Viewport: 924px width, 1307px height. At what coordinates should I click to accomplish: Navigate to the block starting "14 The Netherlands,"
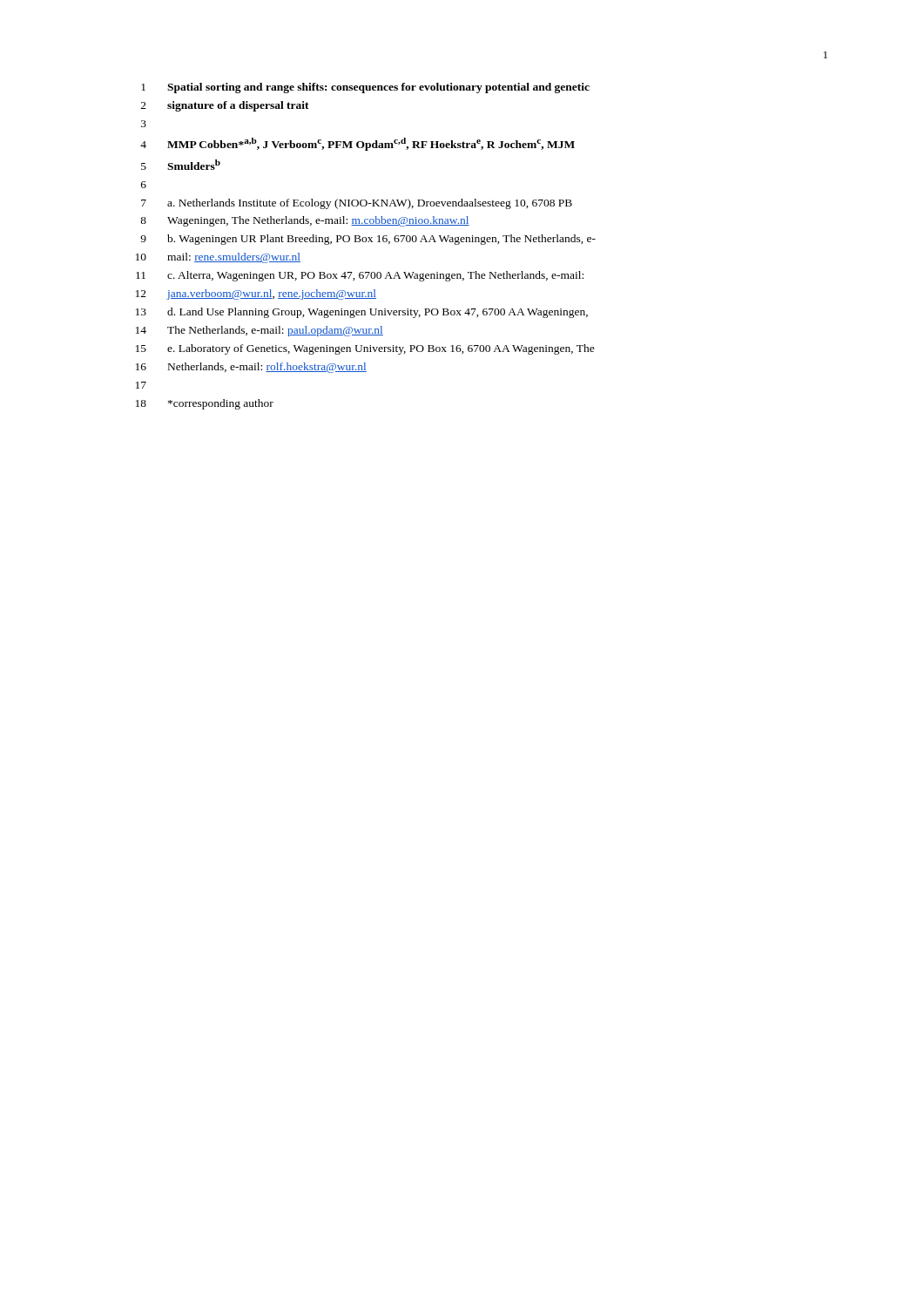pyautogui.click(x=248, y=331)
